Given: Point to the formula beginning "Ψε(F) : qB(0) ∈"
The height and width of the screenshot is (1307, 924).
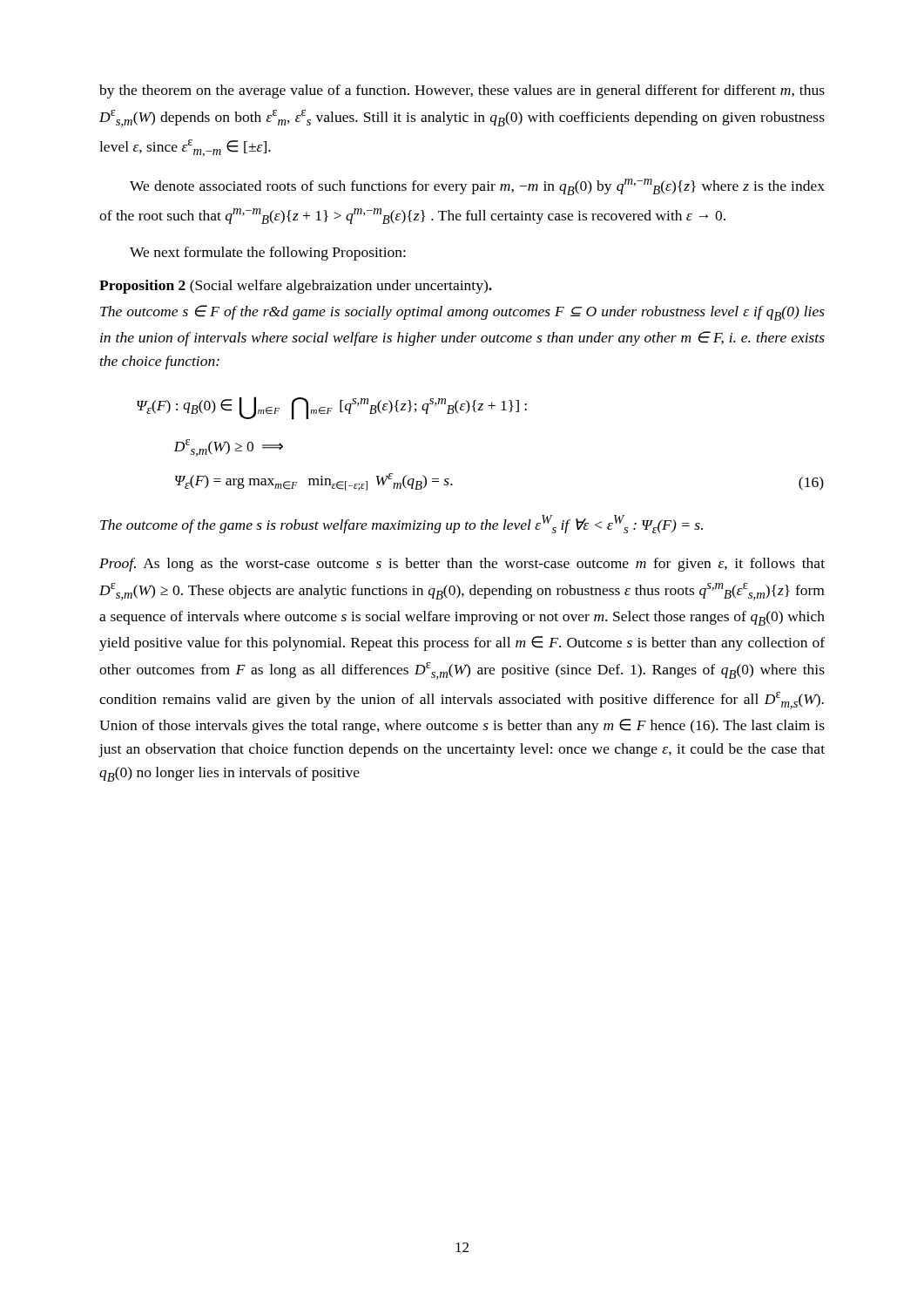Looking at the screenshot, I should [332, 408].
